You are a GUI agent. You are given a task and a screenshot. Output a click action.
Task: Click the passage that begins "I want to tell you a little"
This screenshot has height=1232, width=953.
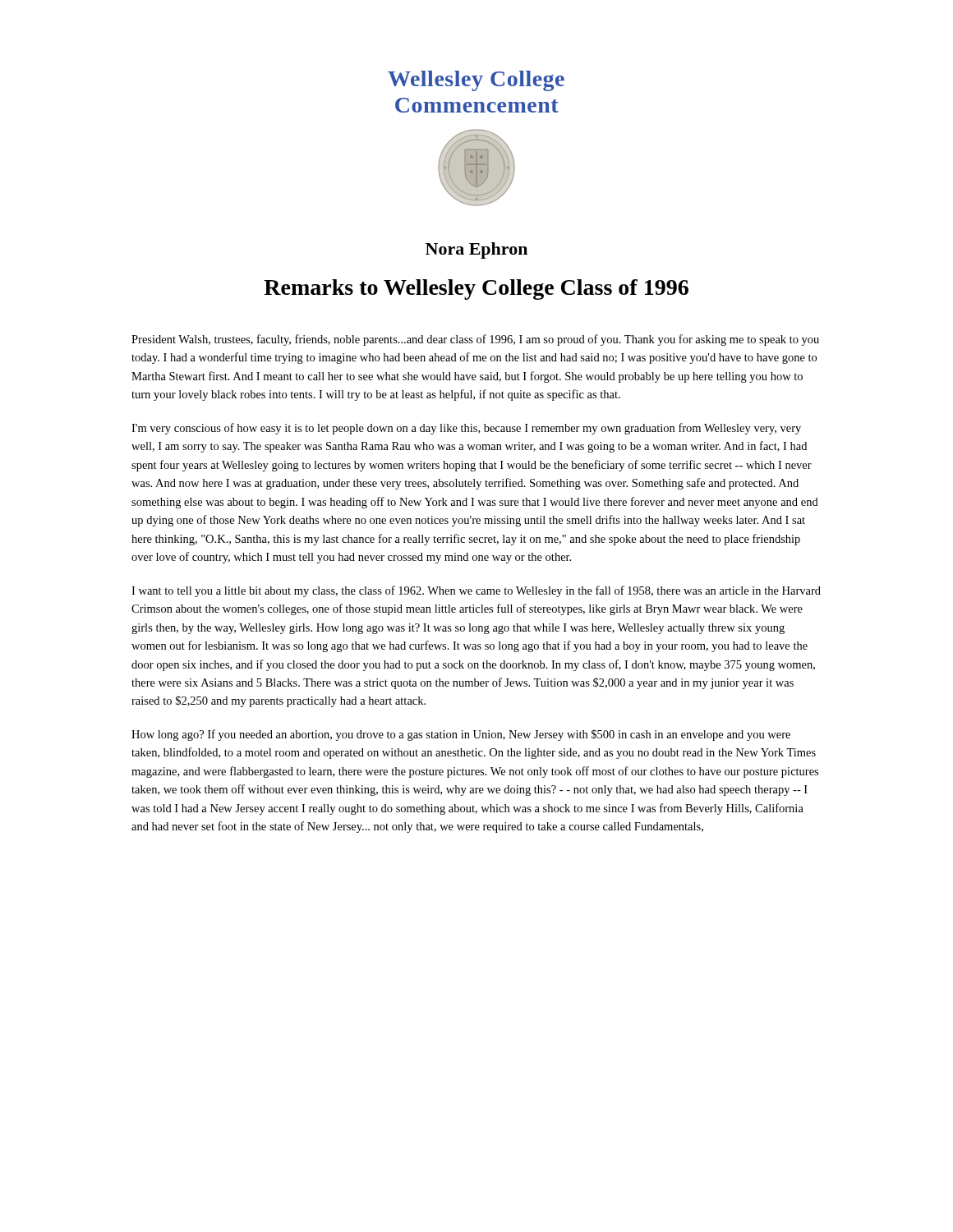click(x=476, y=646)
